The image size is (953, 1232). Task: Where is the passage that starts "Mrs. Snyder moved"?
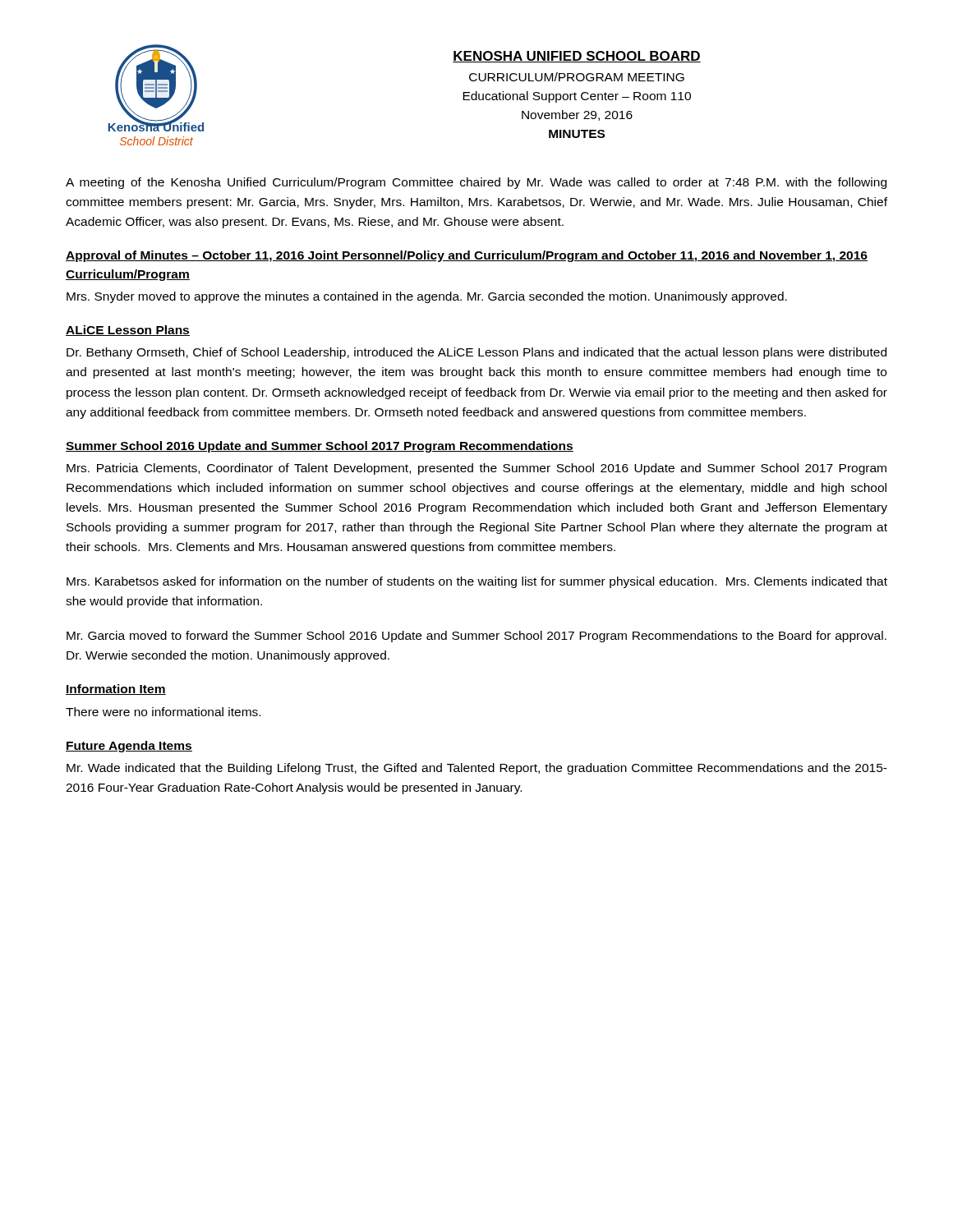click(427, 296)
